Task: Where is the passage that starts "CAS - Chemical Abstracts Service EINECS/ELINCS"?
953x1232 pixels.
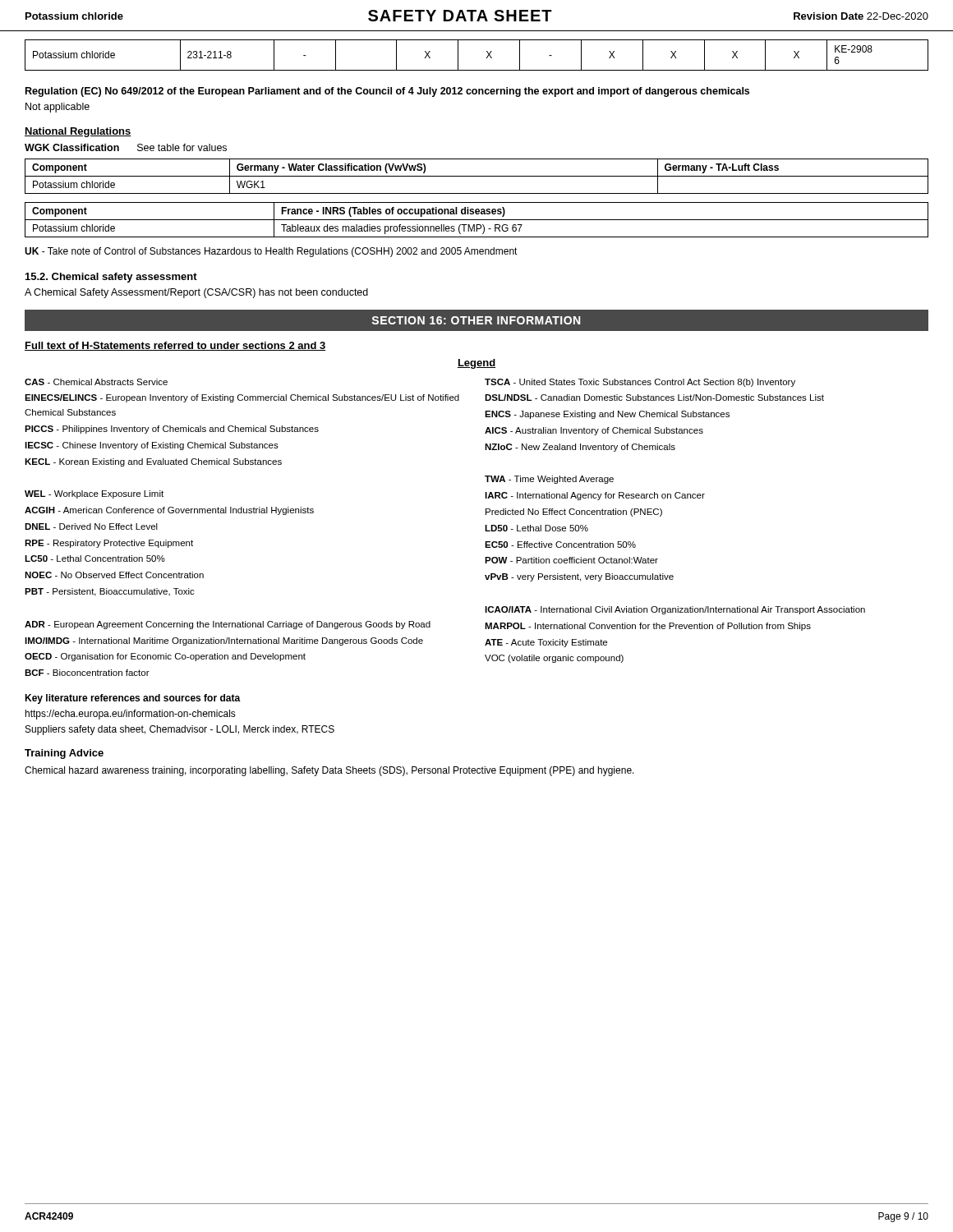Action: pyautogui.click(x=476, y=528)
